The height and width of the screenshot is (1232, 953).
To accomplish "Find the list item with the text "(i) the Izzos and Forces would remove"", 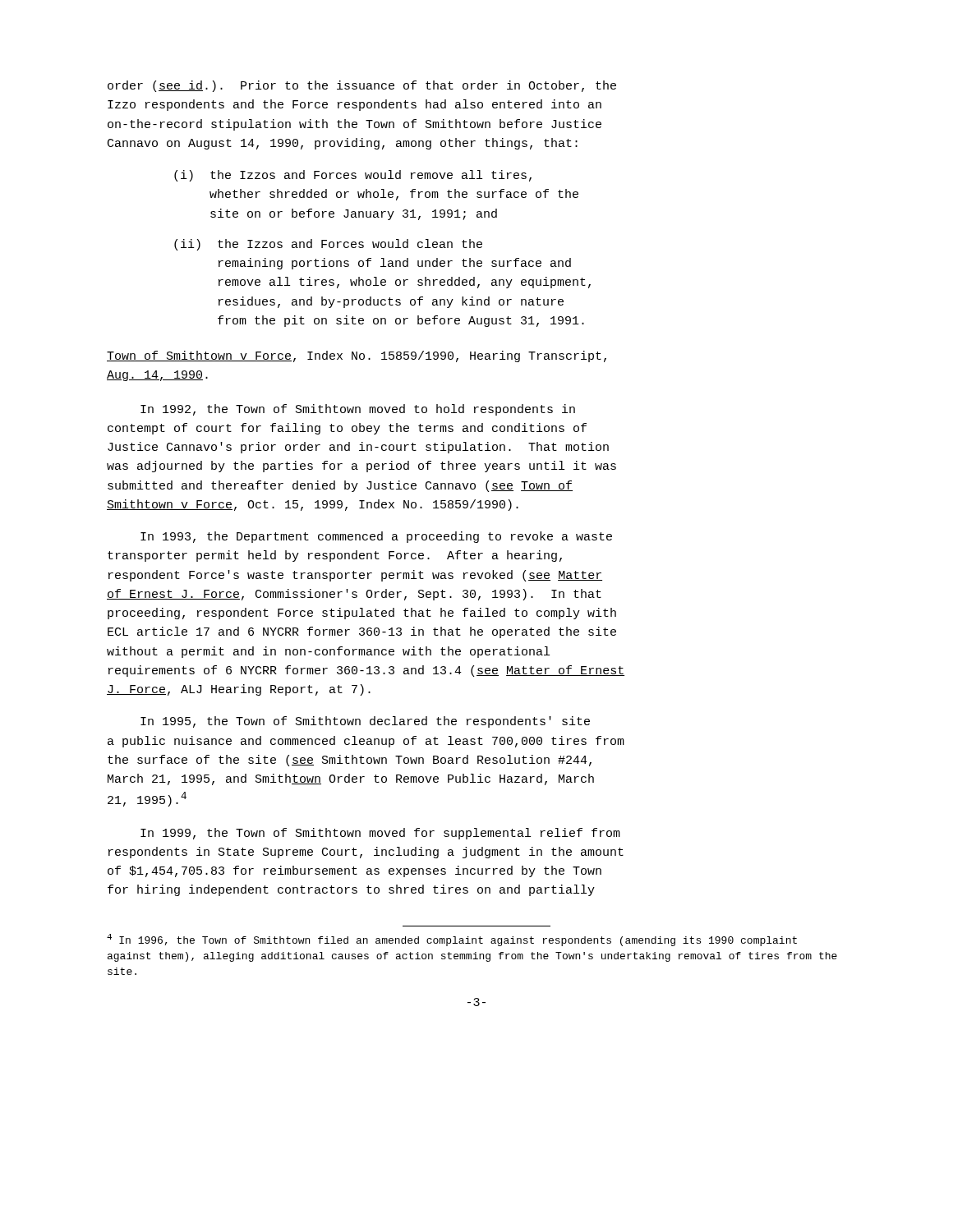I will 376,195.
